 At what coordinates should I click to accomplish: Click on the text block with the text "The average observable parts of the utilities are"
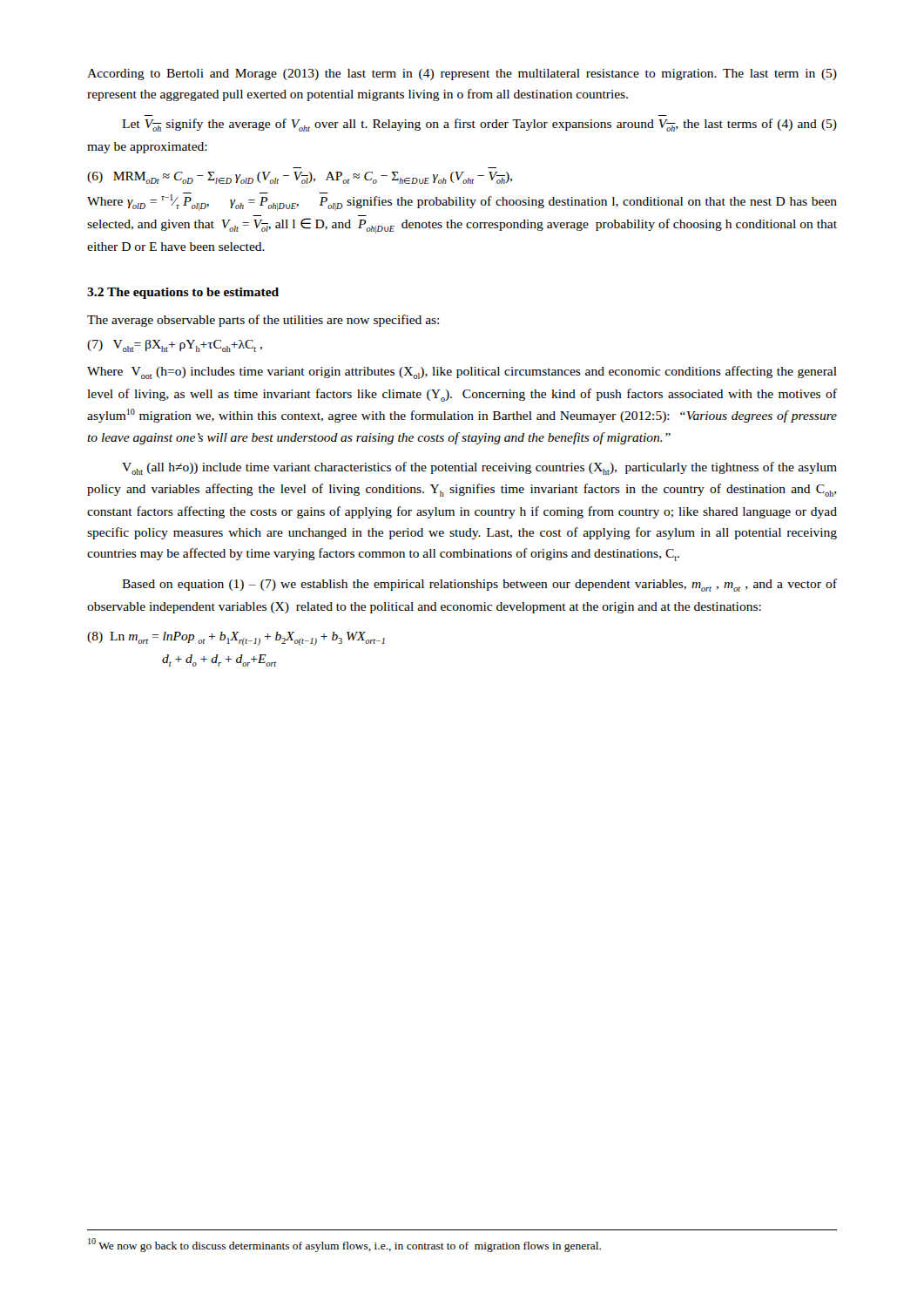263,321
